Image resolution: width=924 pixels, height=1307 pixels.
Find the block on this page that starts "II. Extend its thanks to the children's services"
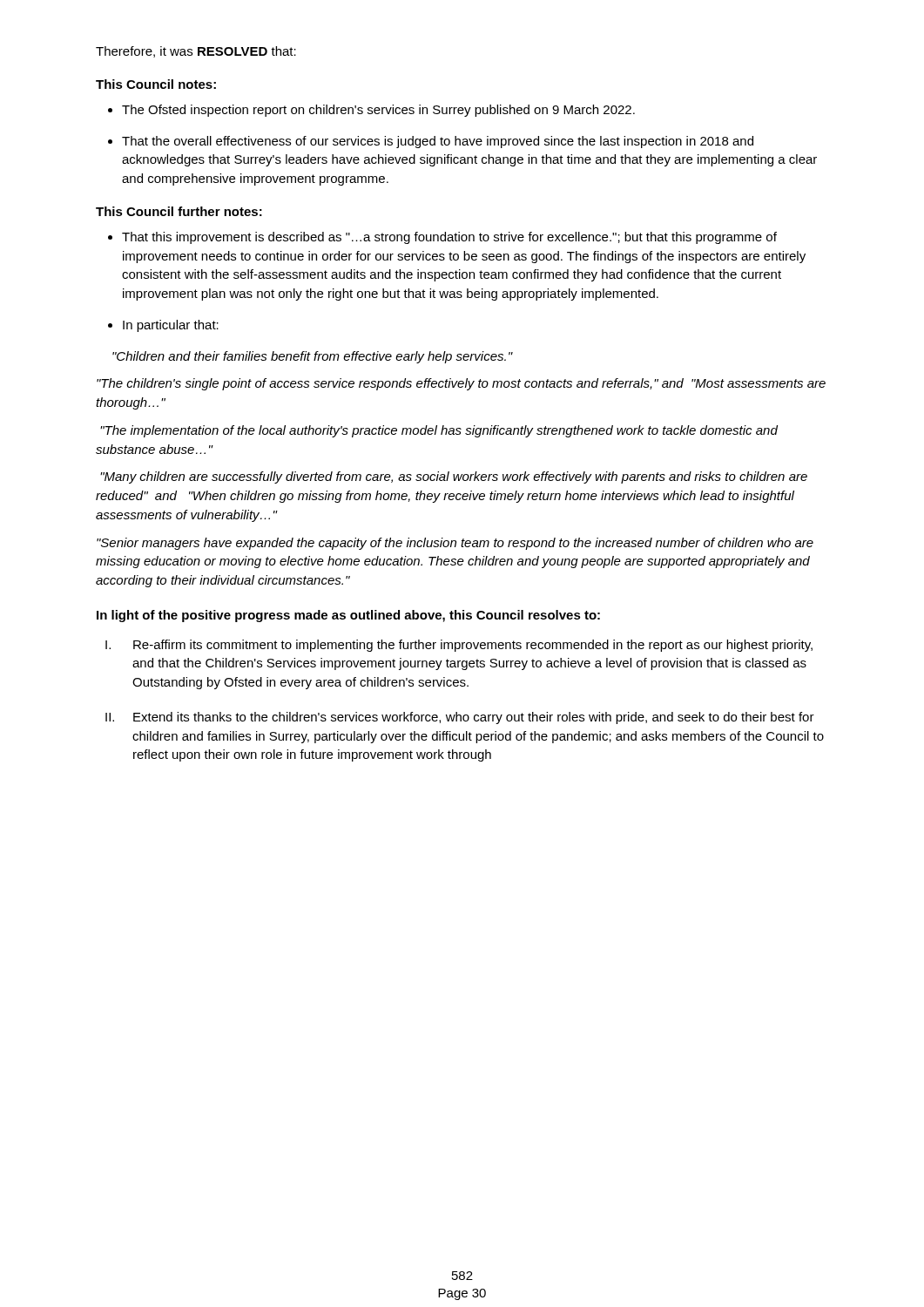466,736
